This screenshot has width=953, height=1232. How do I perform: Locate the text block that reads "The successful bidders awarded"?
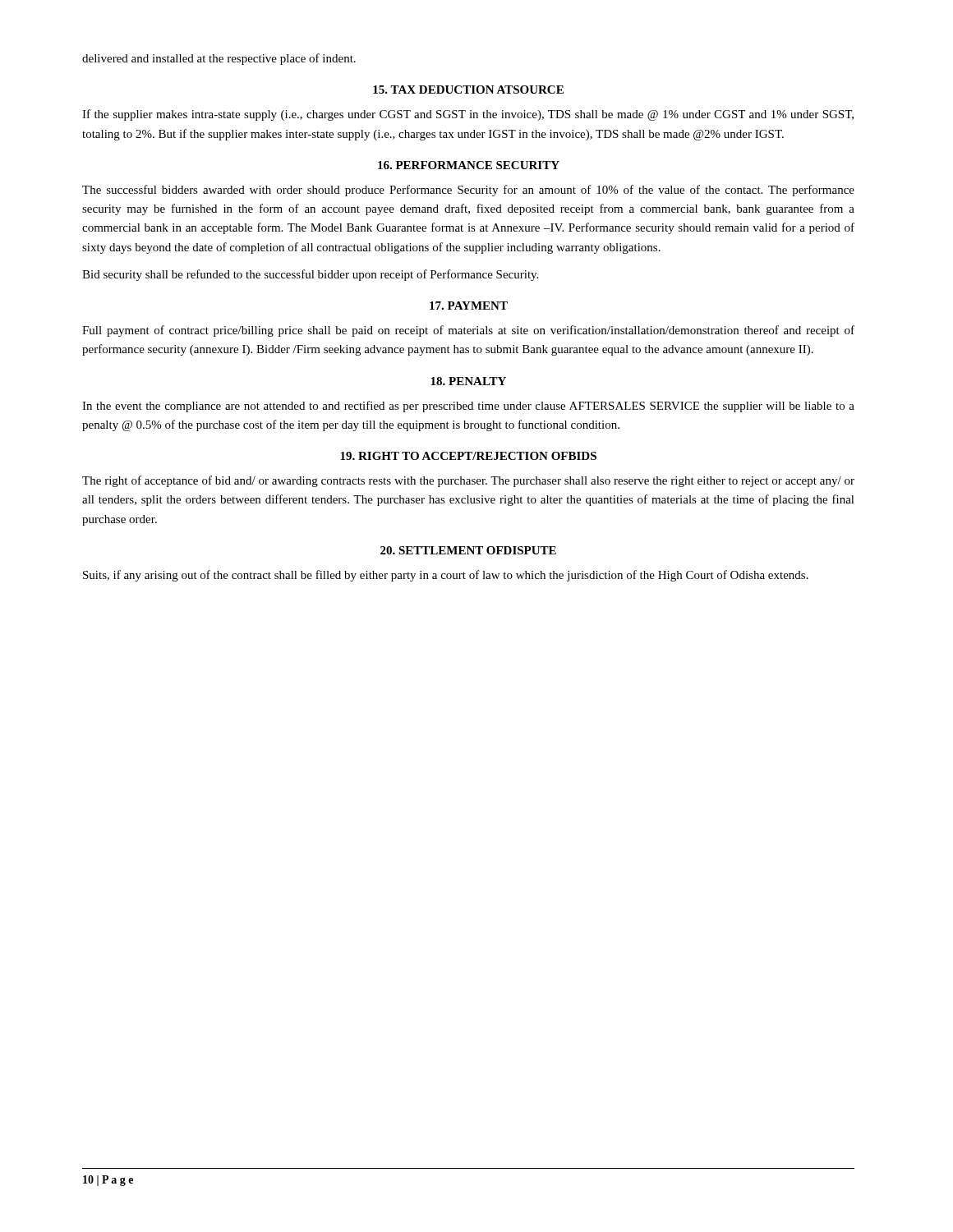tap(468, 218)
